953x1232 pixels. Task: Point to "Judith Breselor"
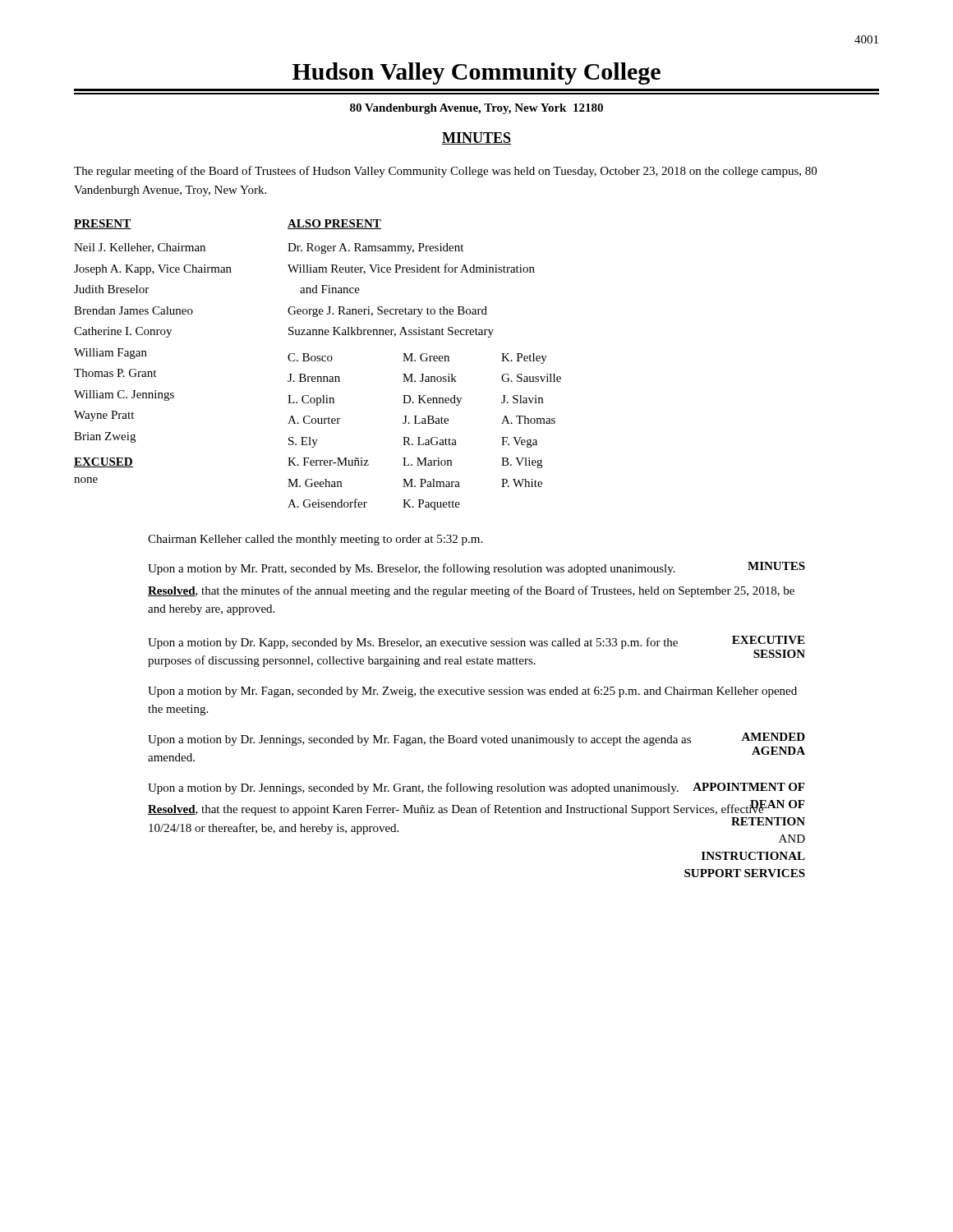[111, 289]
